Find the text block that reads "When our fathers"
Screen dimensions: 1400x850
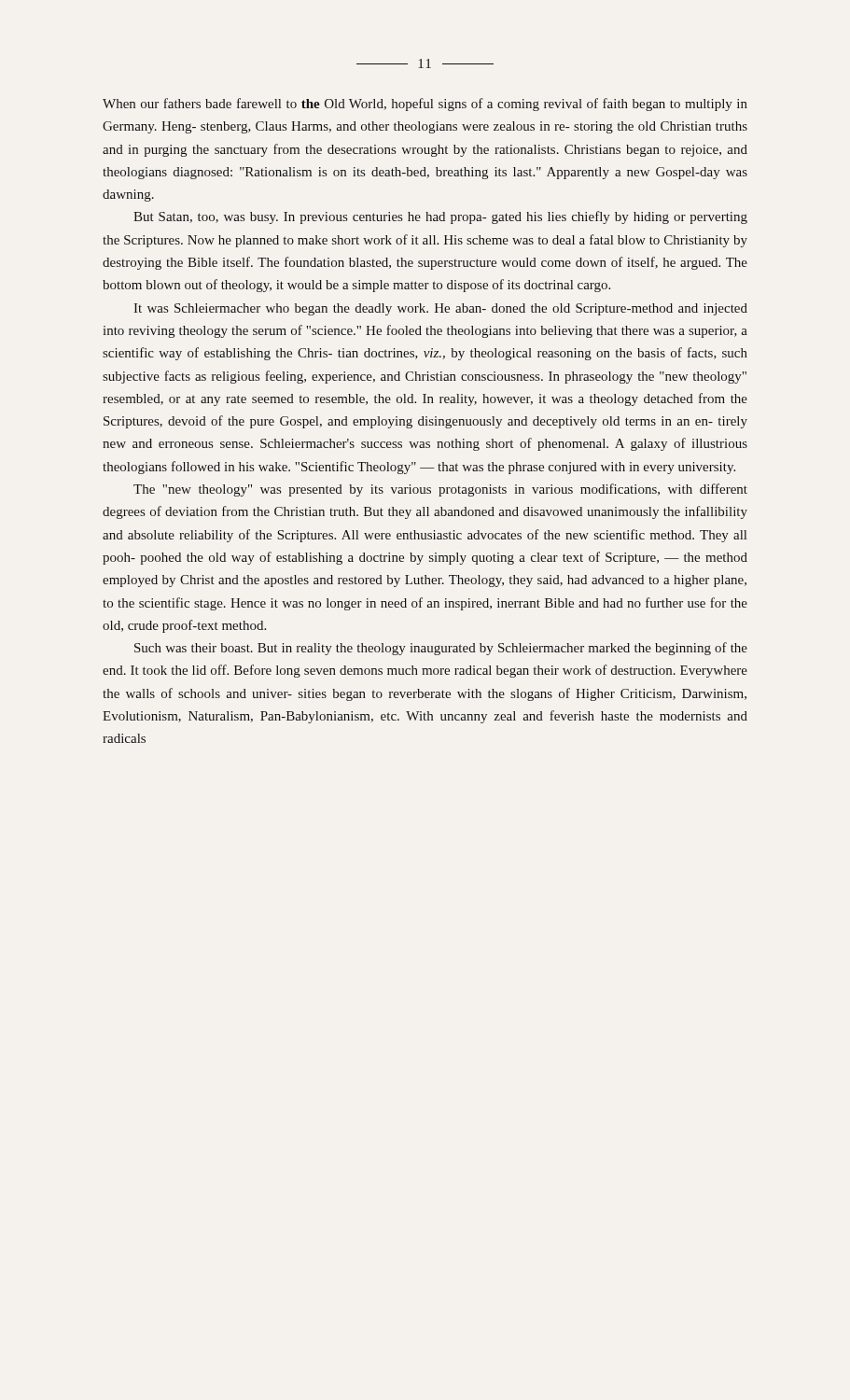(x=425, y=421)
